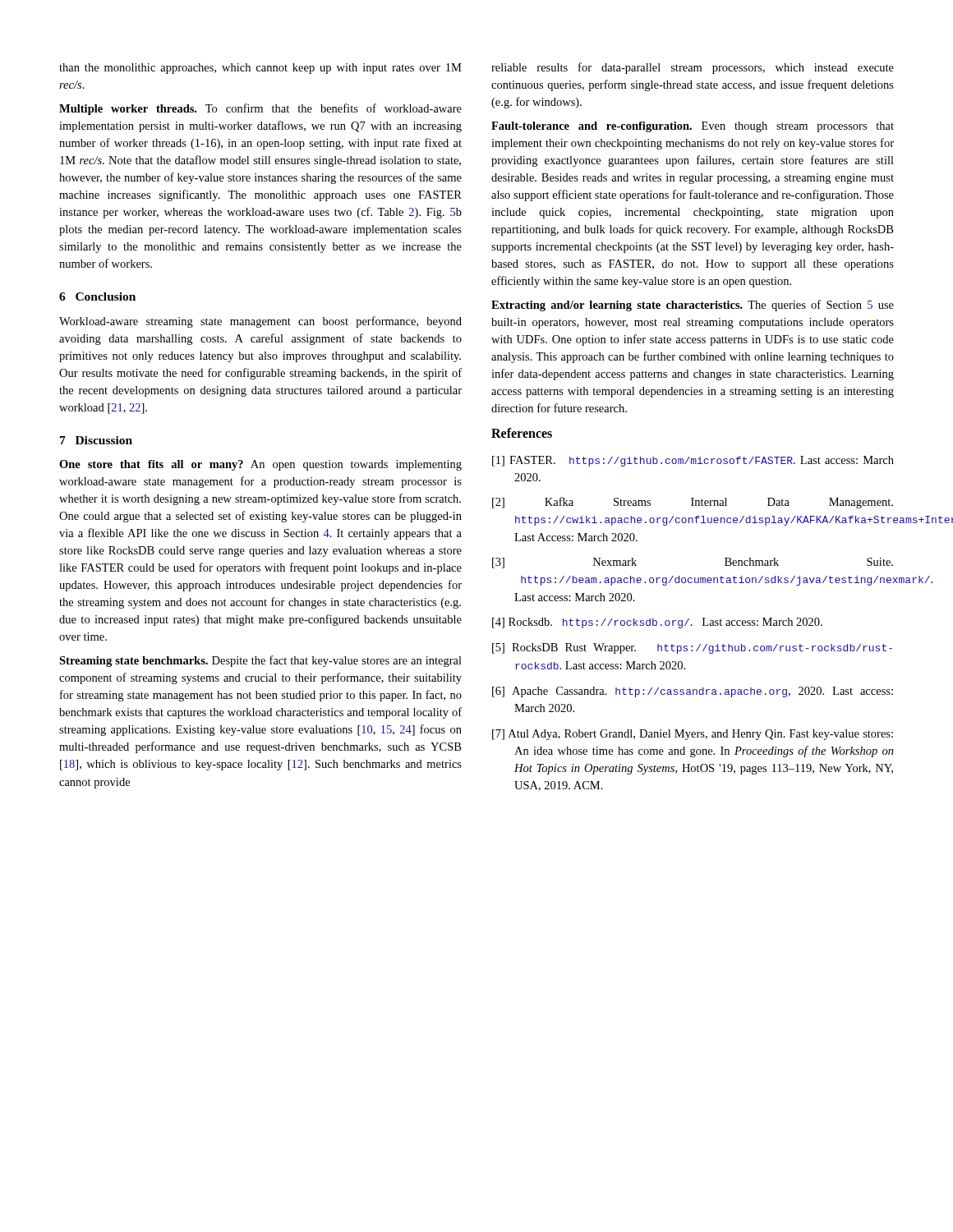Click on the text starting "7 Discussion"
Viewport: 953px width, 1232px height.
click(x=96, y=440)
